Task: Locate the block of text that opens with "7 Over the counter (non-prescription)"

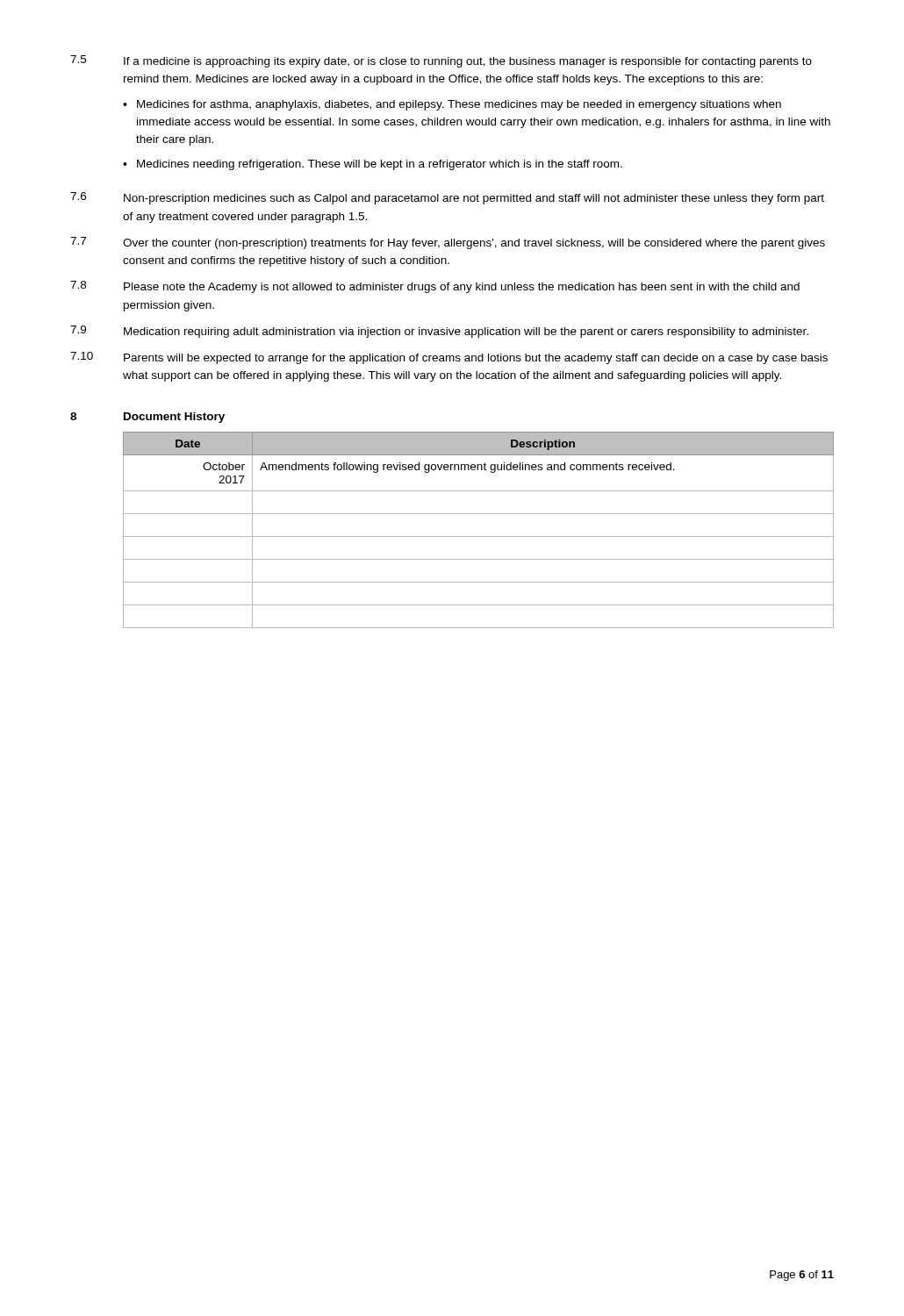Action: [452, 252]
